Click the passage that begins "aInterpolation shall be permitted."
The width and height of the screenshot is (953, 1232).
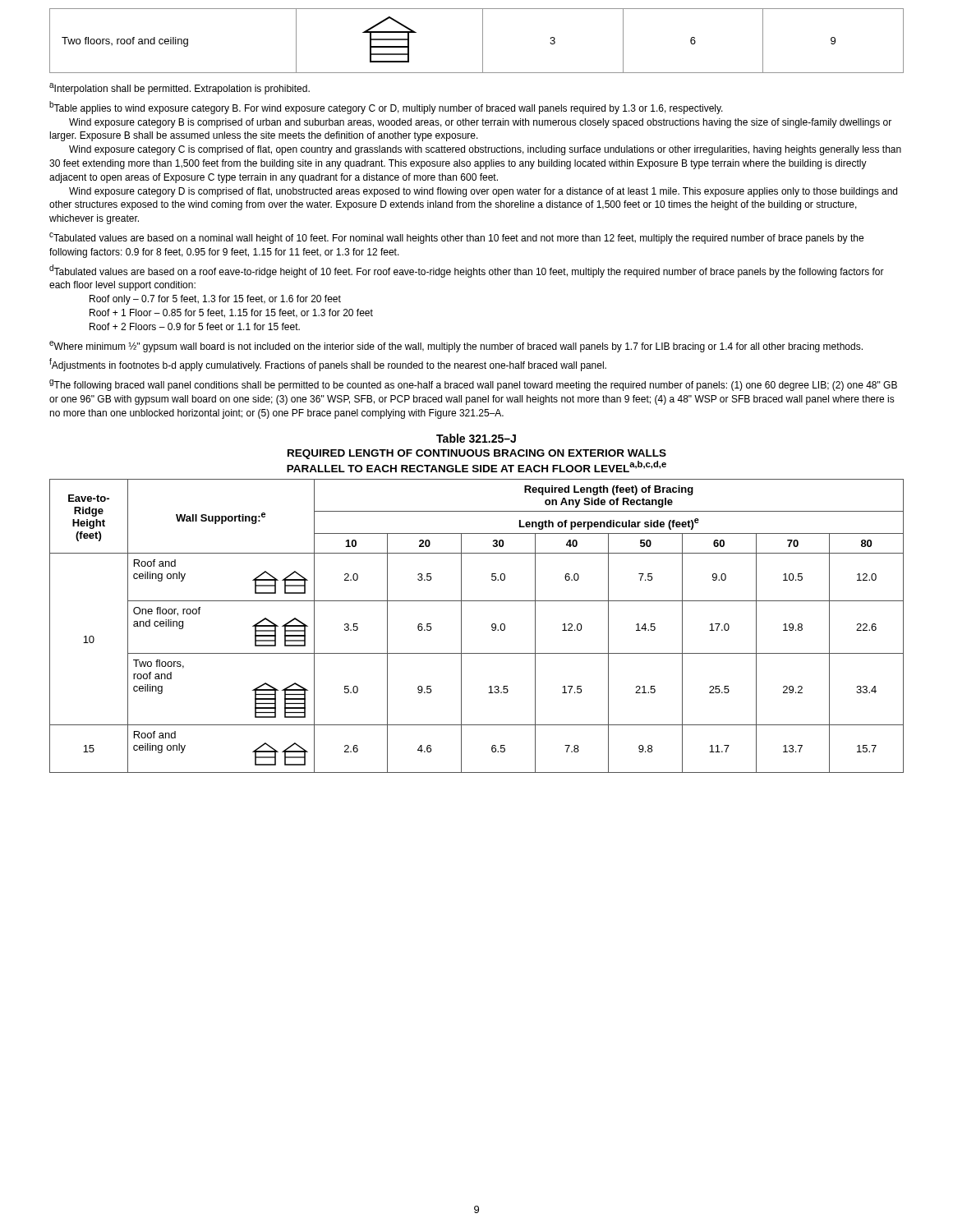[180, 89]
